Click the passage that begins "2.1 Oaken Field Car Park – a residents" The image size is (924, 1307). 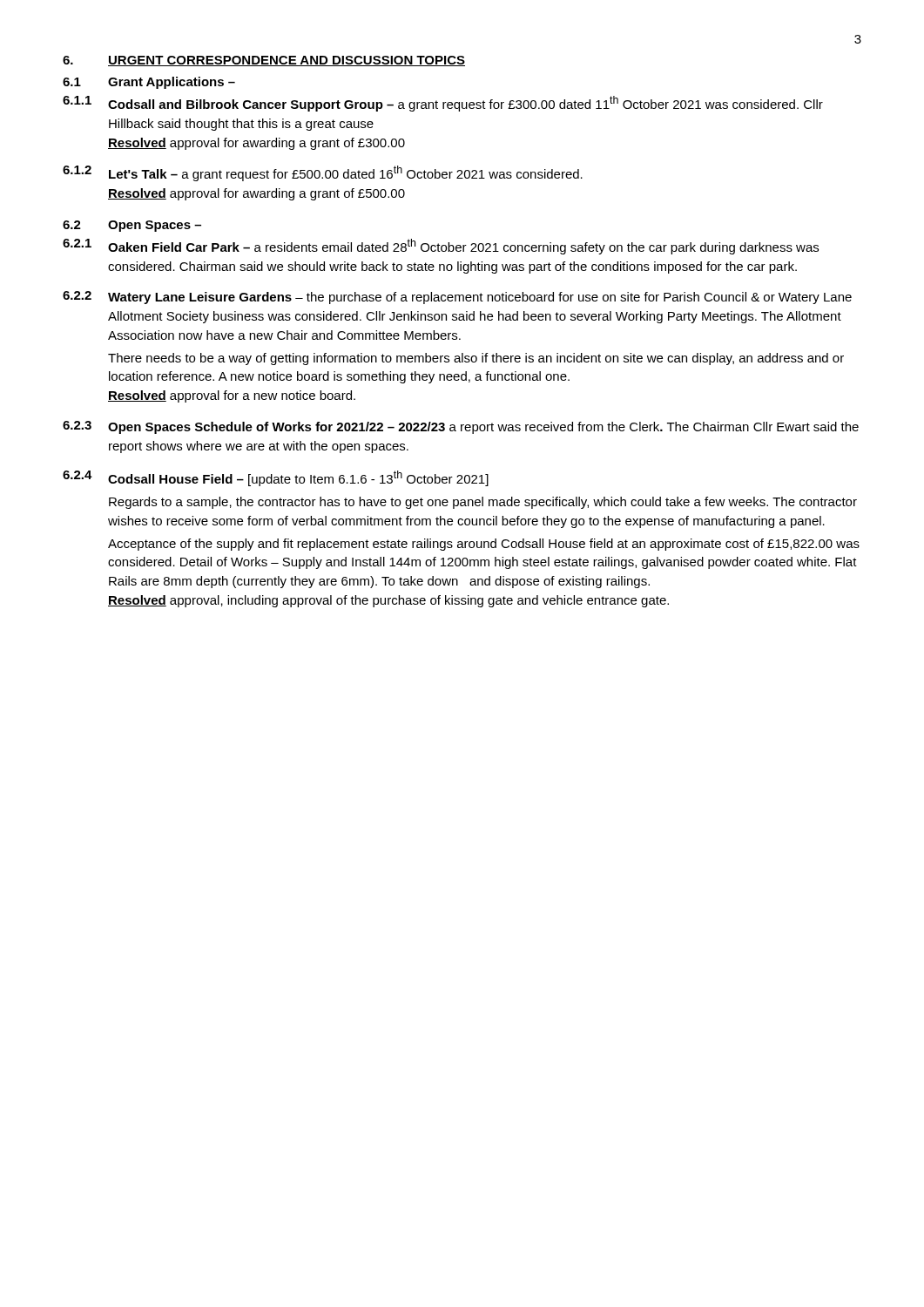(x=462, y=257)
